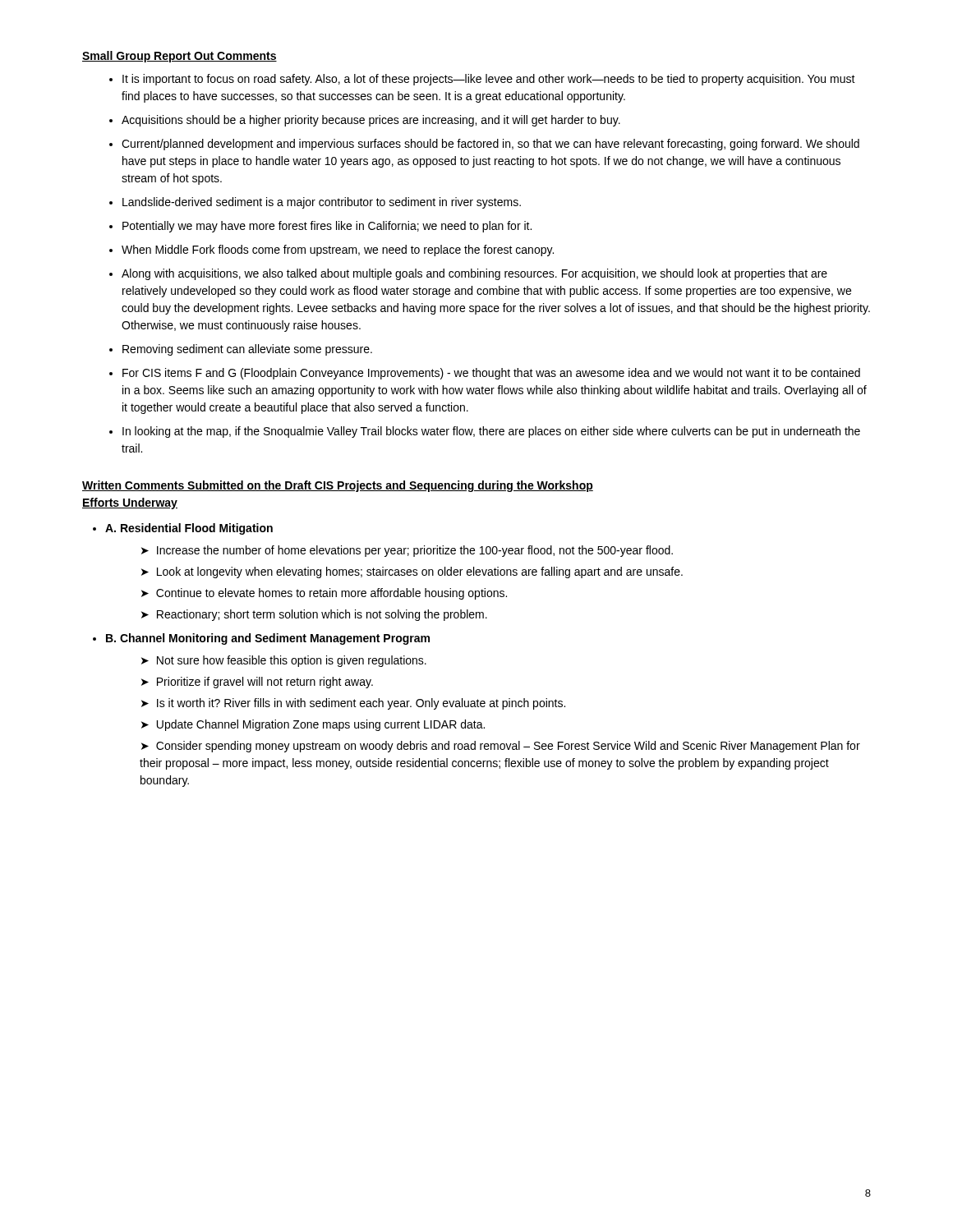This screenshot has width=953, height=1232.
Task: Locate the list item containing "➤ Is it worth it? River"
Action: [x=353, y=703]
